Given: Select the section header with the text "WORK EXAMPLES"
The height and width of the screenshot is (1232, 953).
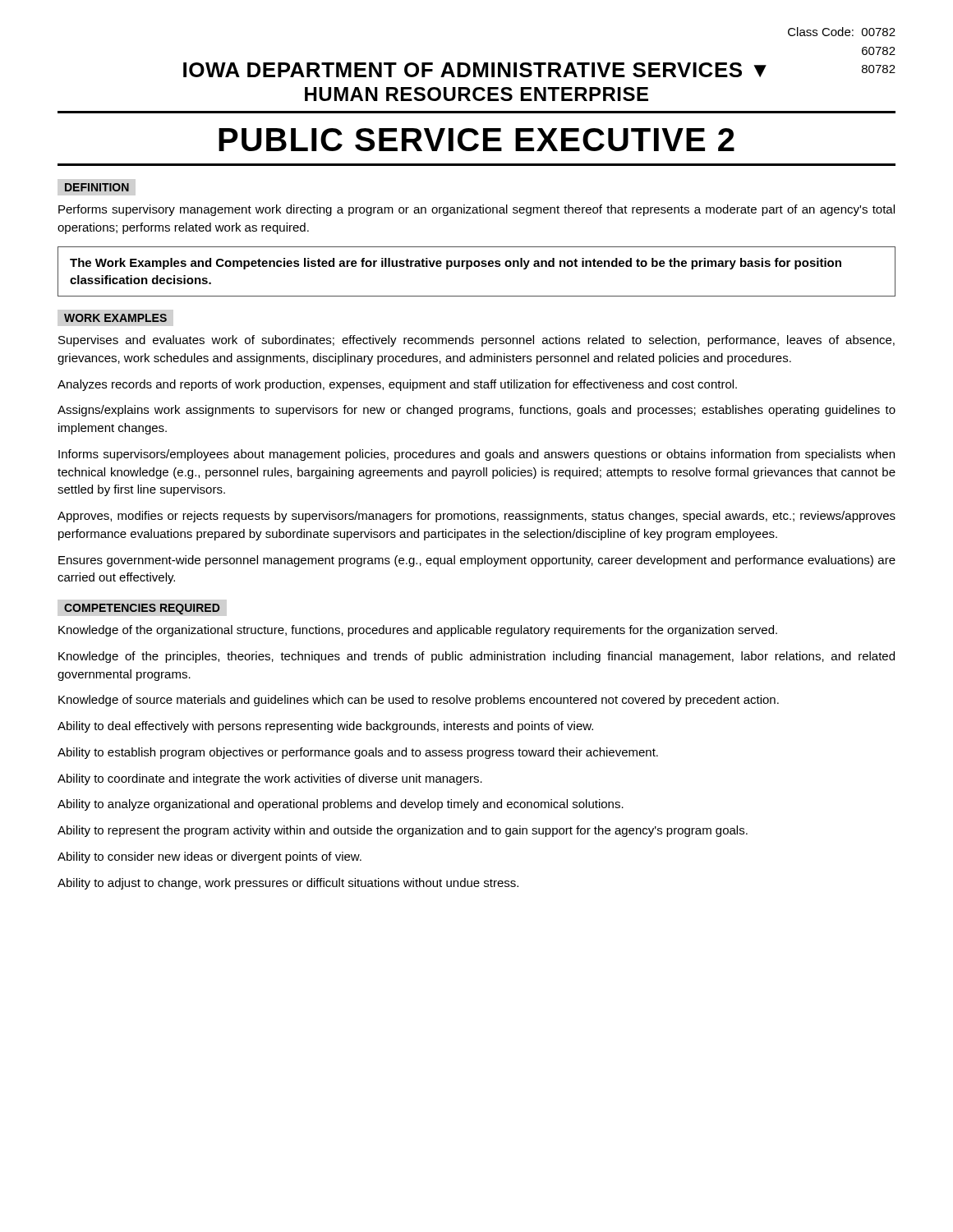Looking at the screenshot, I should tap(116, 318).
